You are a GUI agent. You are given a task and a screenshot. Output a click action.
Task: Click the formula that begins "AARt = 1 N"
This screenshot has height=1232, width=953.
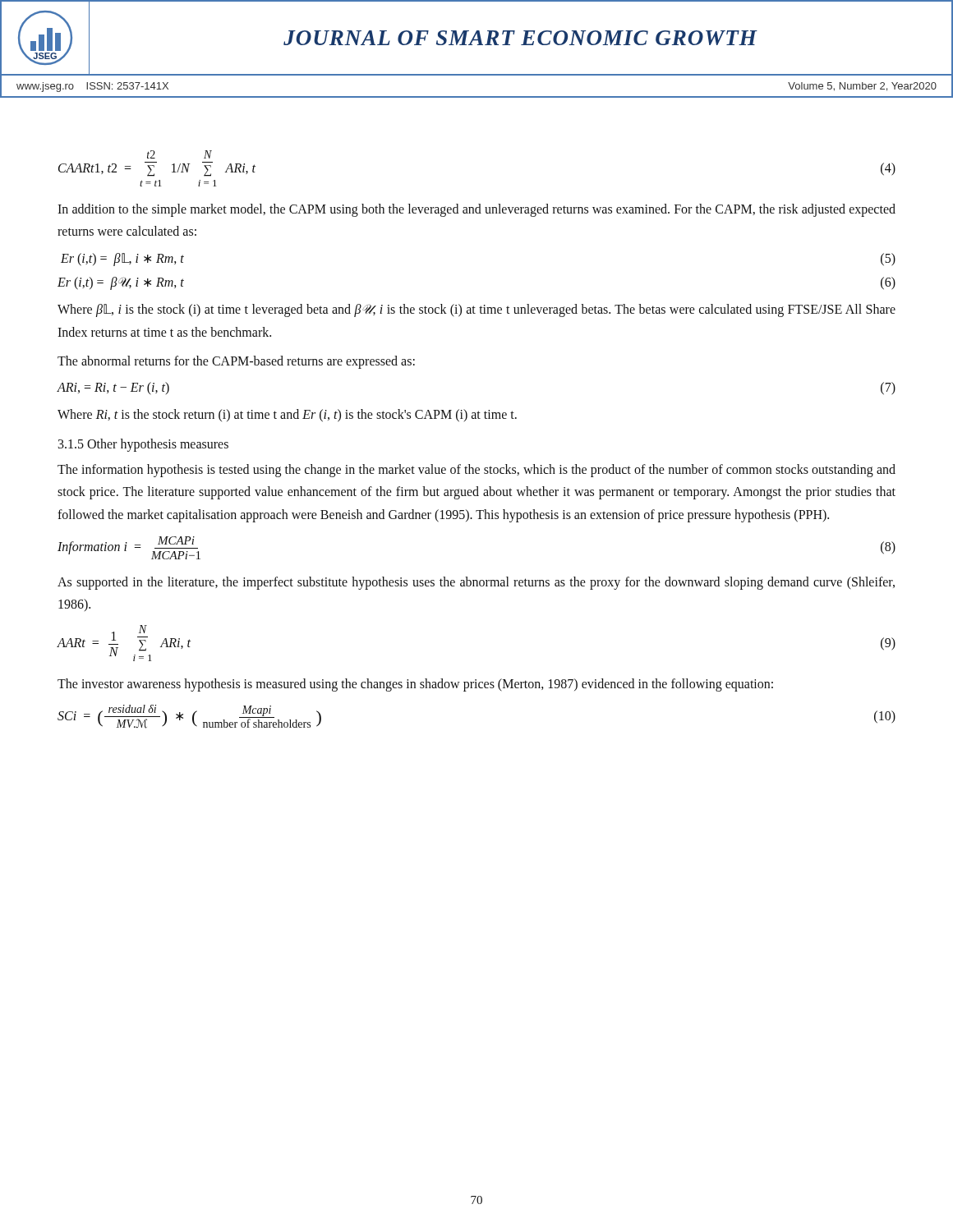coord(113,644)
